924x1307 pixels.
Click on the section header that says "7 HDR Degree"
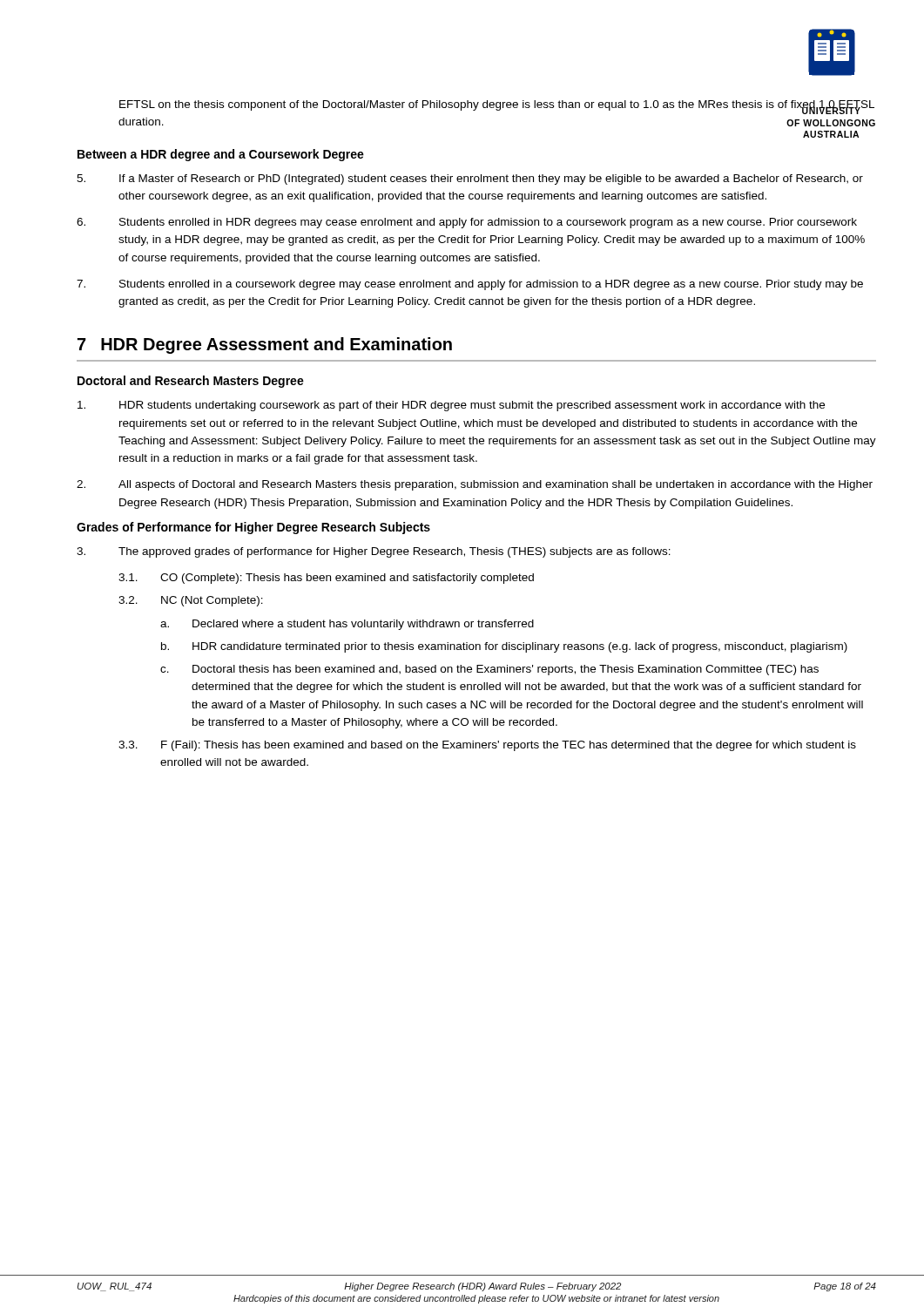point(265,345)
